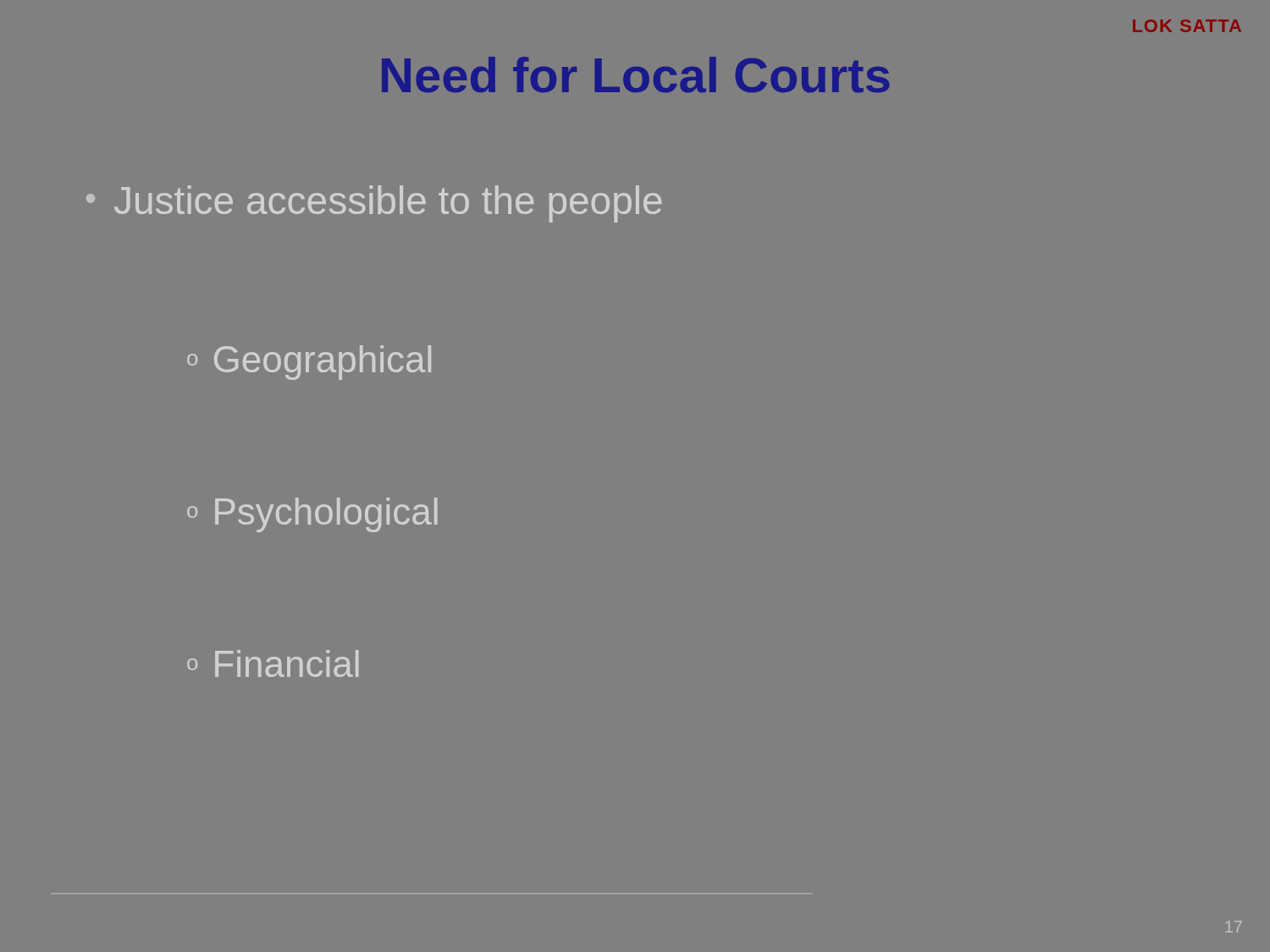Point to "o Geographical"
This screenshot has width=1270, height=952.
point(310,360)
